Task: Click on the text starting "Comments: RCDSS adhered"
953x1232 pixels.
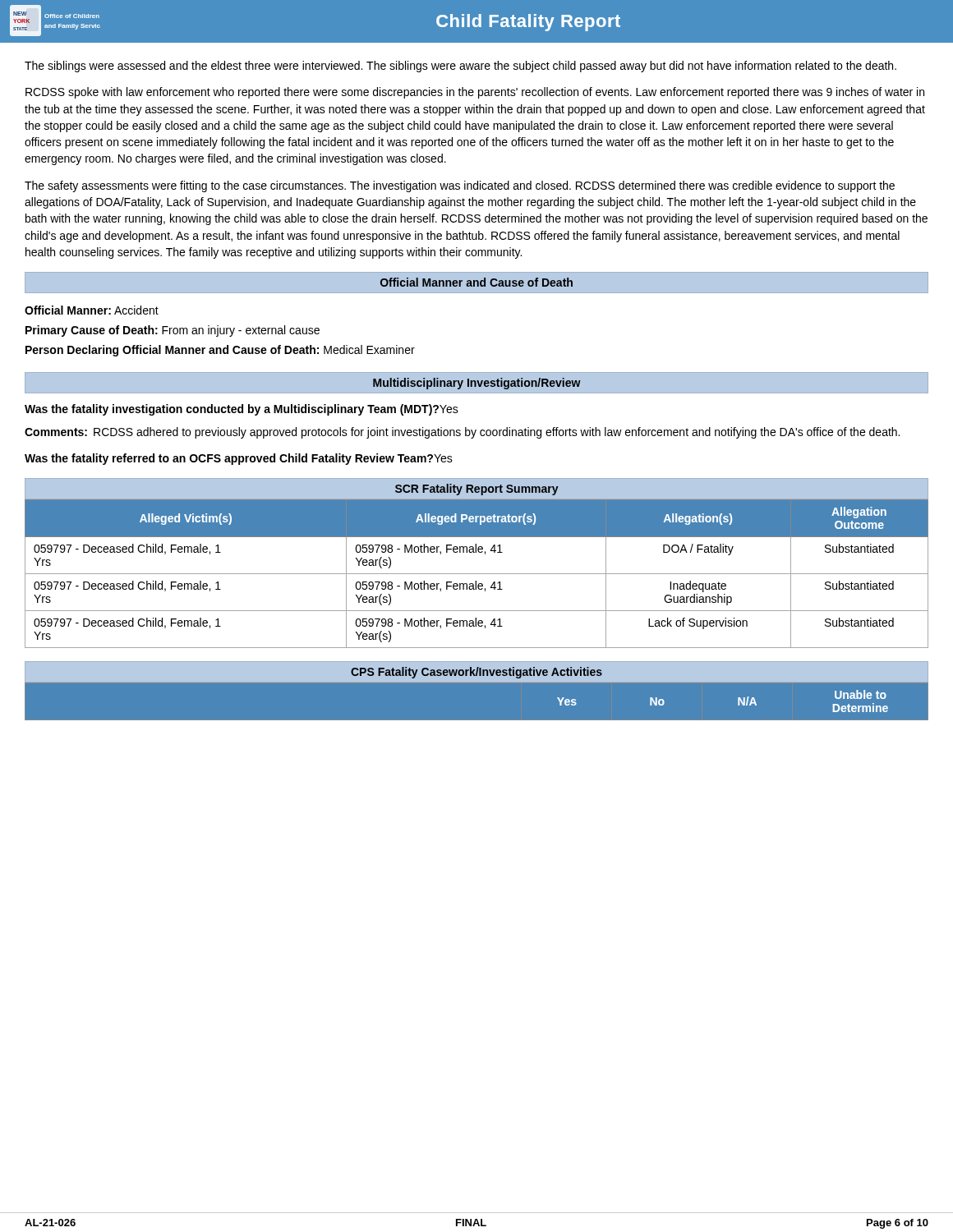Action: (463, 432)
